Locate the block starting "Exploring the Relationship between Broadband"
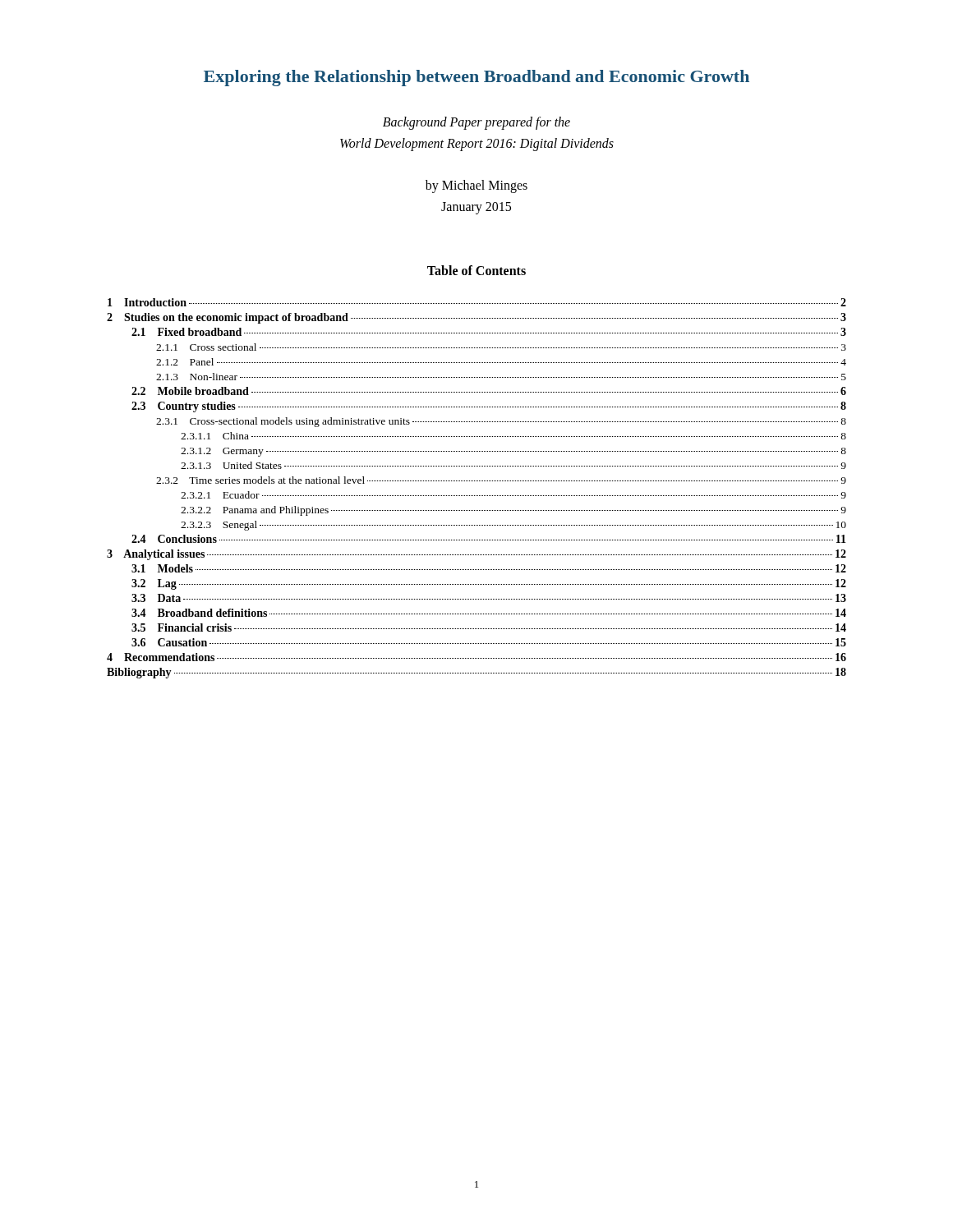Viewport: 953px width, 1232px height. (x=476, y=76)
